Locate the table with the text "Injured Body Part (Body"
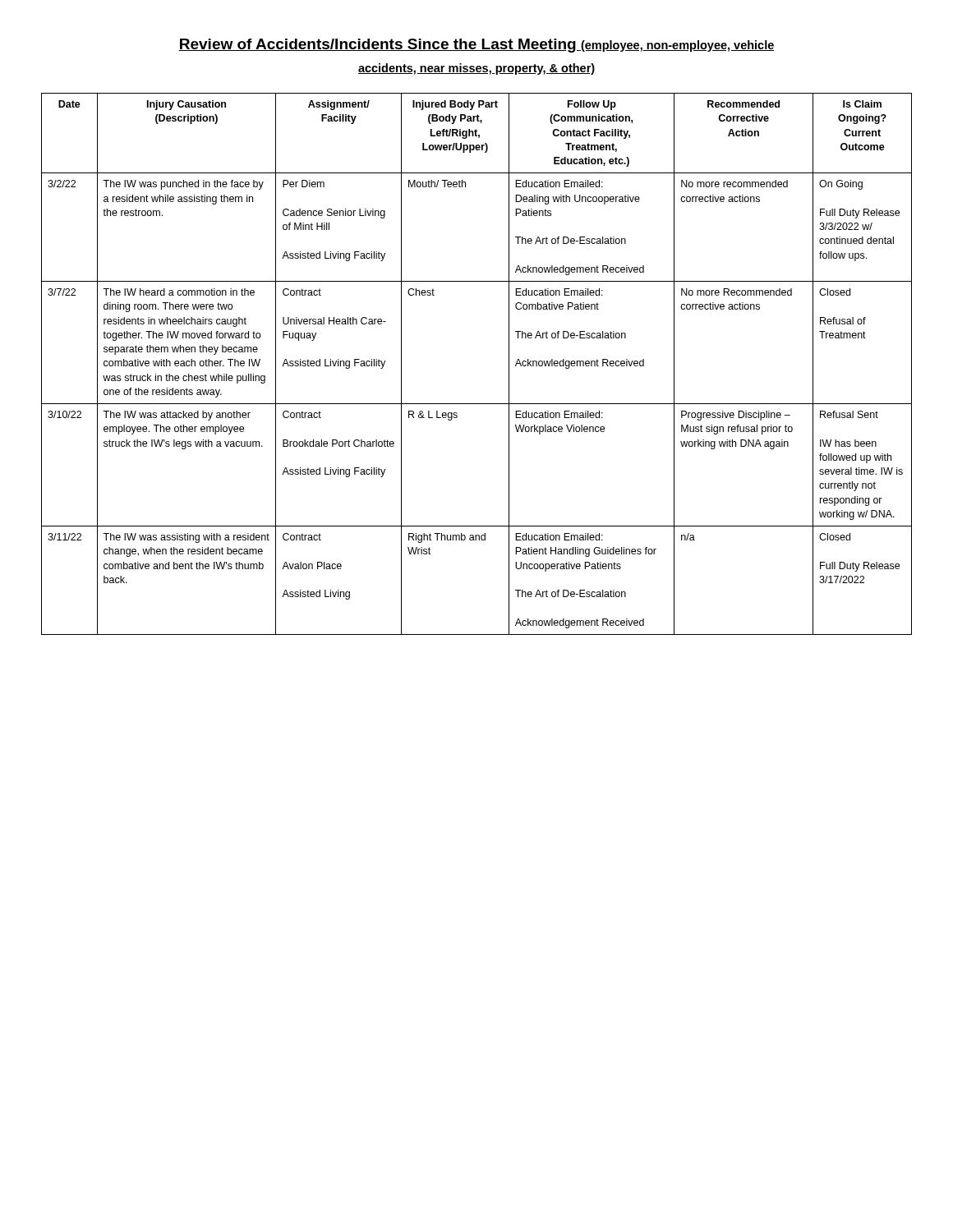 coord(476,364)
